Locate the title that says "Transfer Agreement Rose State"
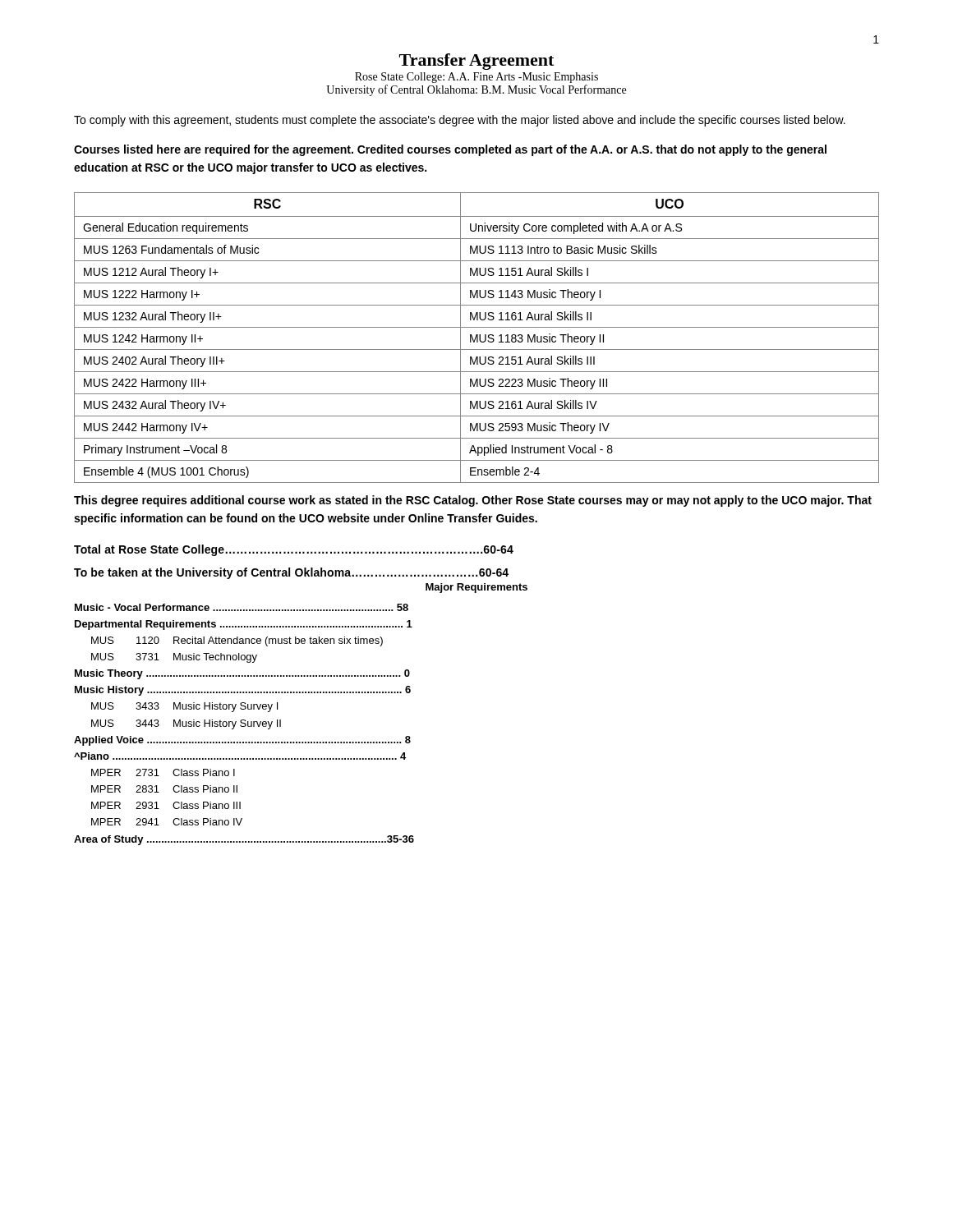Viewport: 953px width, 1232px height. (476, 73)
